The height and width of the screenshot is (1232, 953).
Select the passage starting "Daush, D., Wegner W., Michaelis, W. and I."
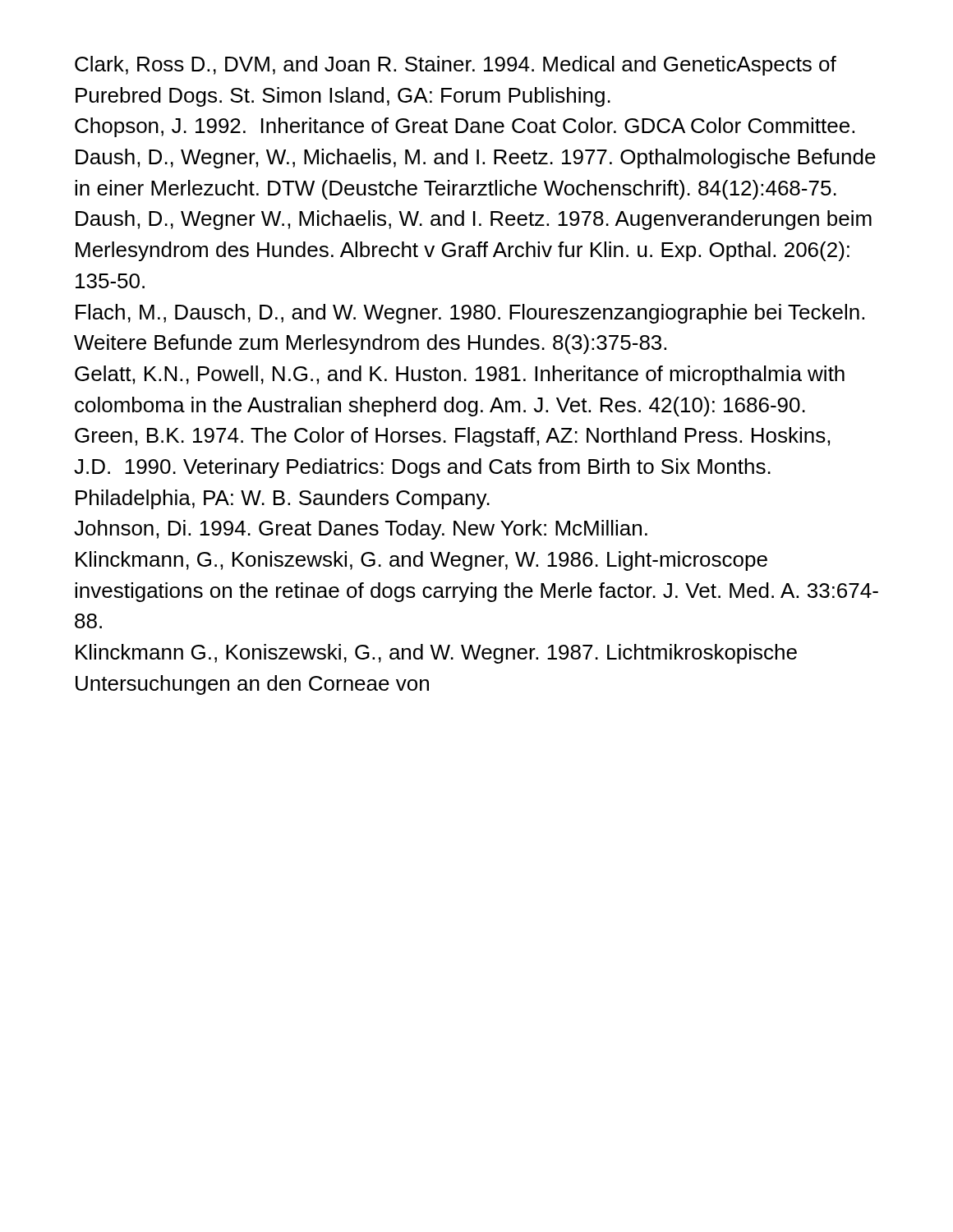pos(473,250)
